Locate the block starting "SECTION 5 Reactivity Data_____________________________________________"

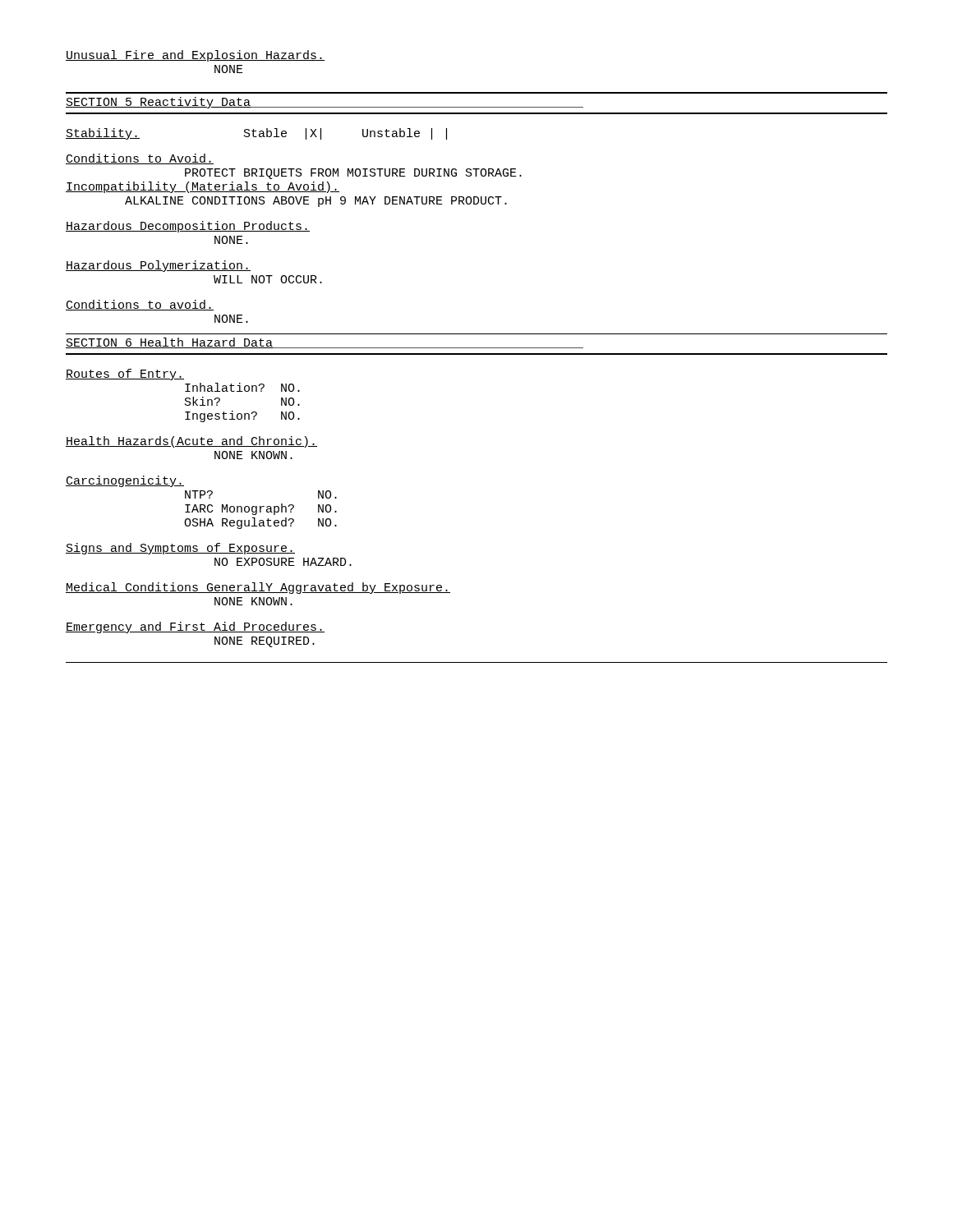pos(476,103)
